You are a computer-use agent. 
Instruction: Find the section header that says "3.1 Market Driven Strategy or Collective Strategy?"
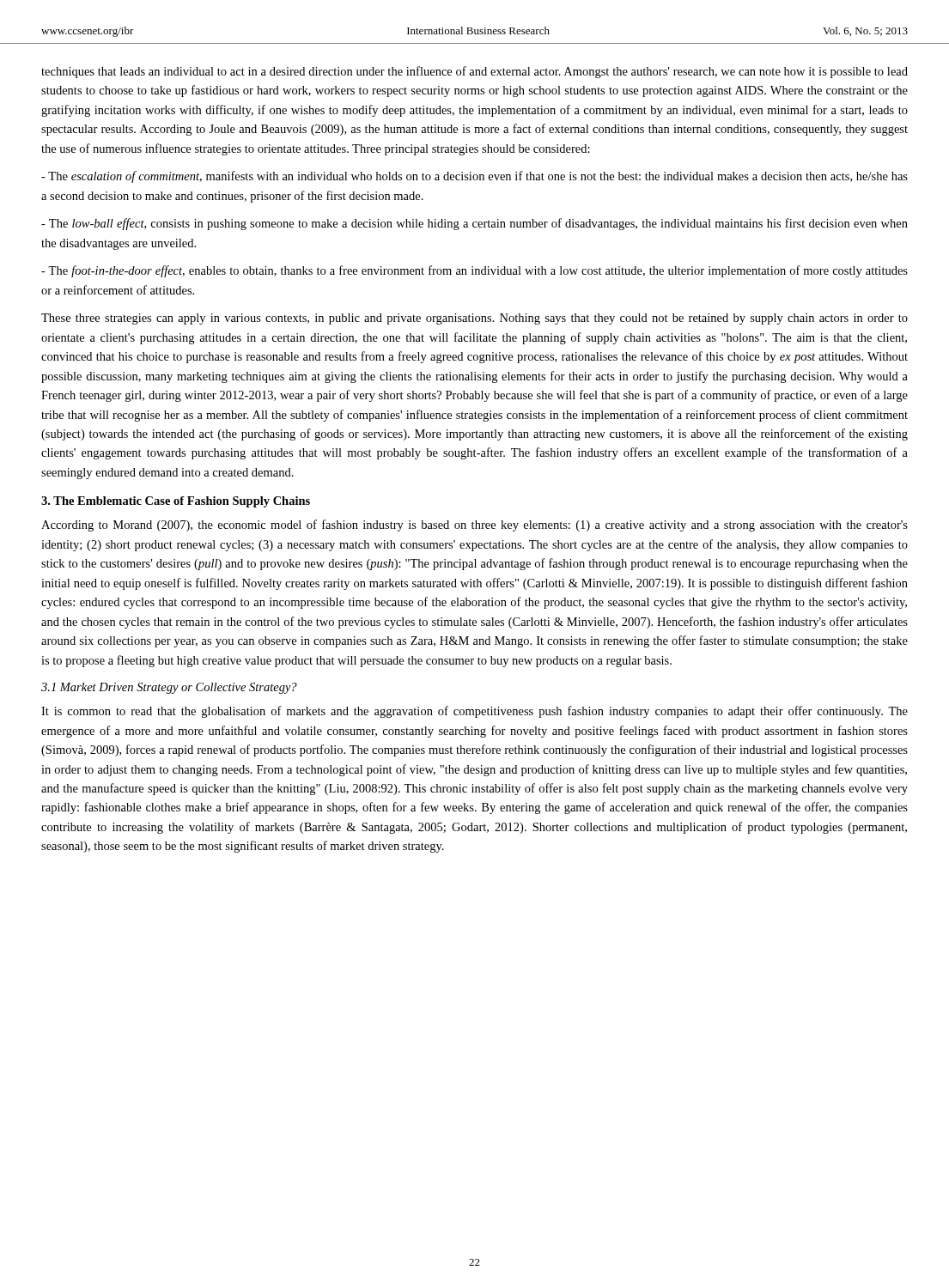point(169,687)
